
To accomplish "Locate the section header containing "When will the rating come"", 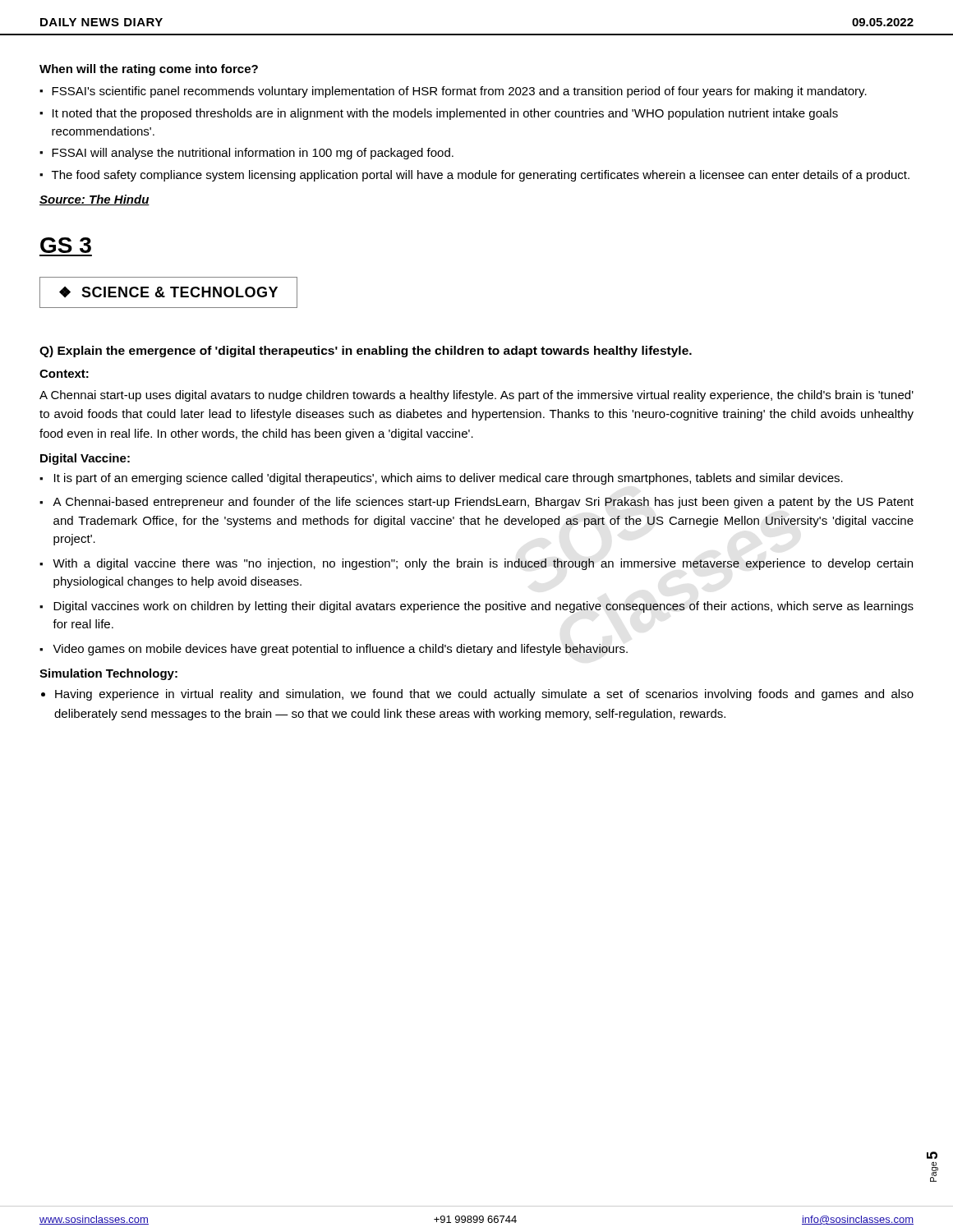I will click(149, 69).
